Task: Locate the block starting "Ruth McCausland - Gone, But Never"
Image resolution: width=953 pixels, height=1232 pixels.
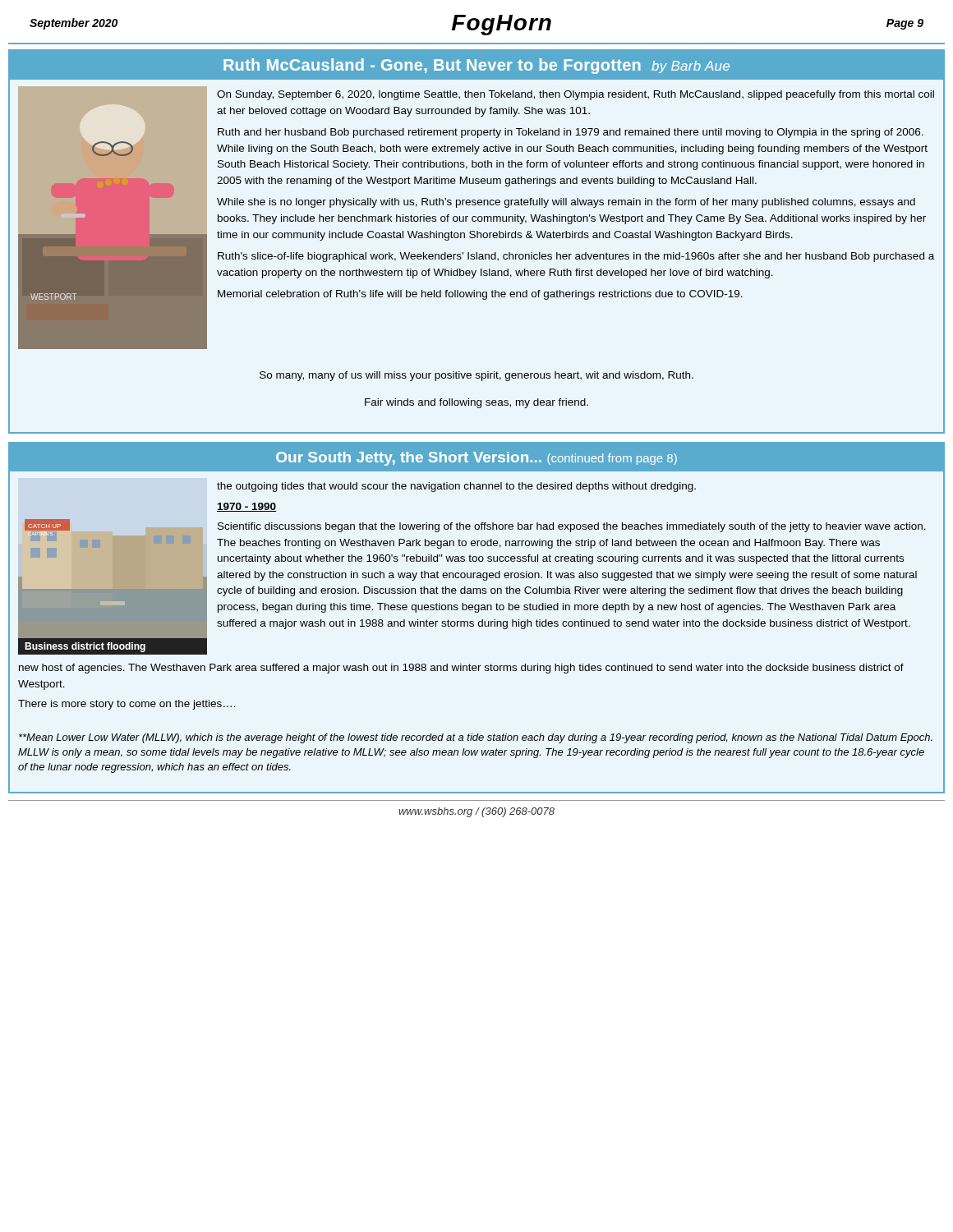Action: point(476,237)
